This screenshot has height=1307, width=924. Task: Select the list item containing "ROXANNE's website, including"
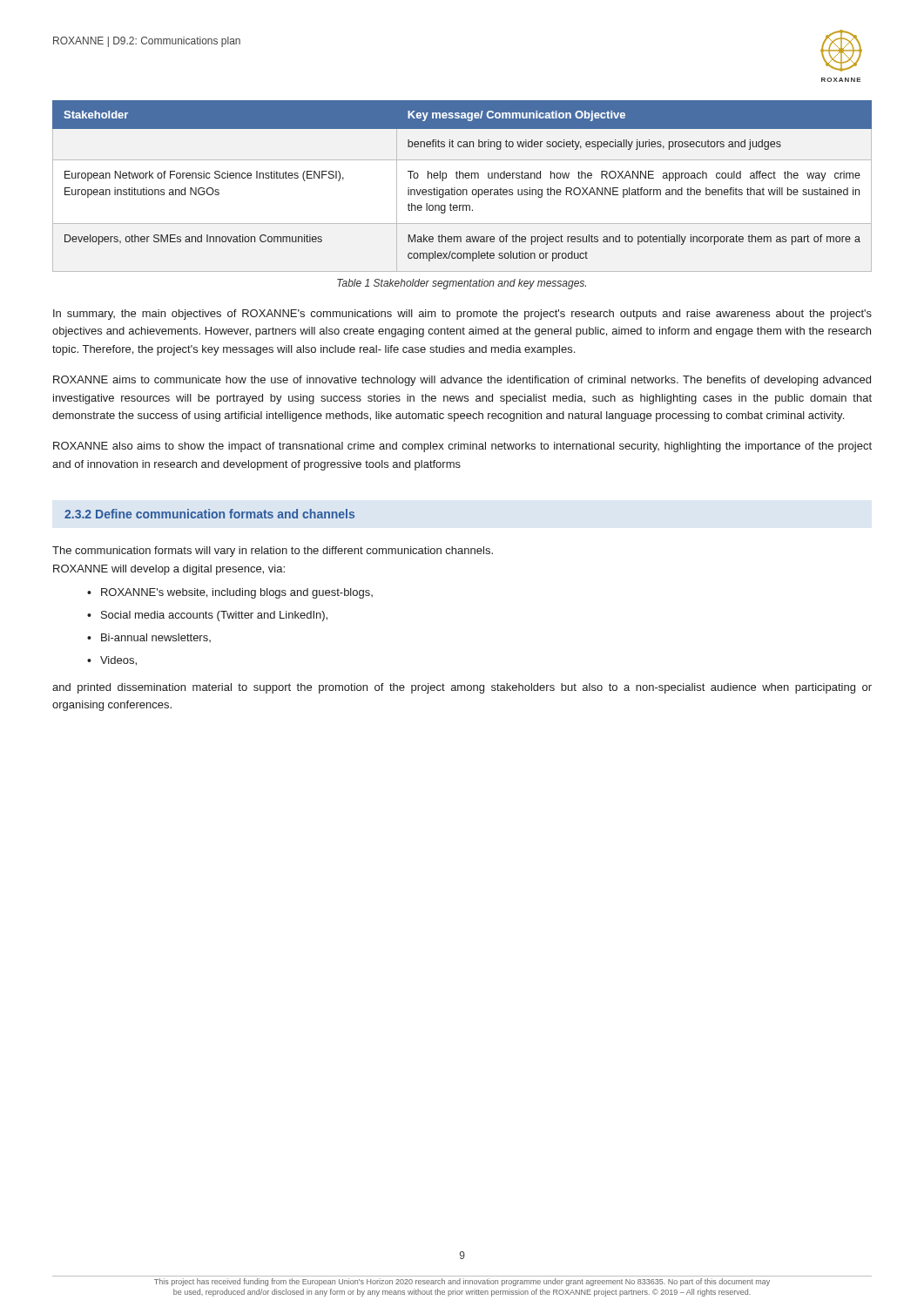[x=237, y=592]
